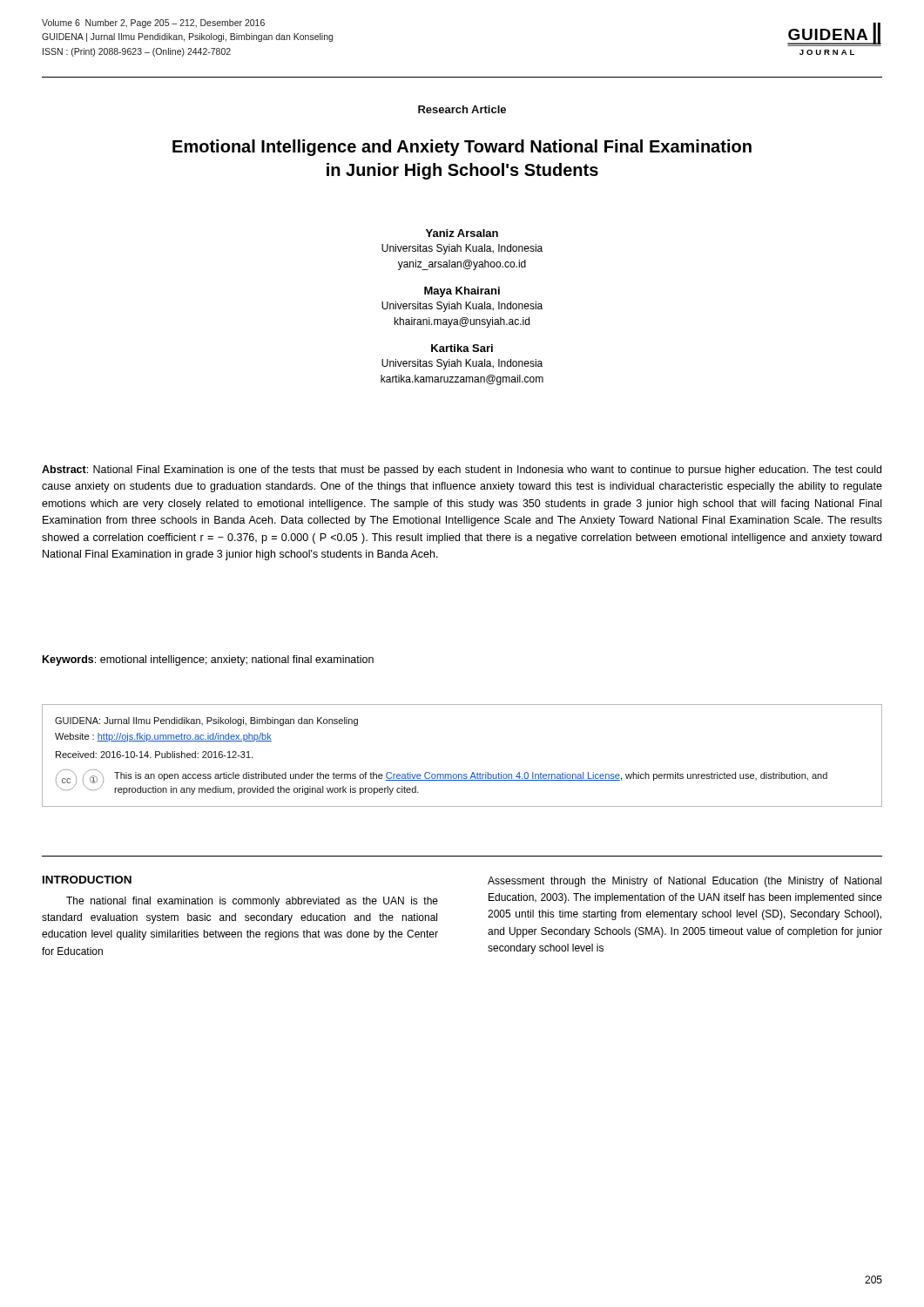Select the text block starting "Kartika Sari Universitas Syiah"
Viewport: 924px width, 1307px height.
pos(462,364)
